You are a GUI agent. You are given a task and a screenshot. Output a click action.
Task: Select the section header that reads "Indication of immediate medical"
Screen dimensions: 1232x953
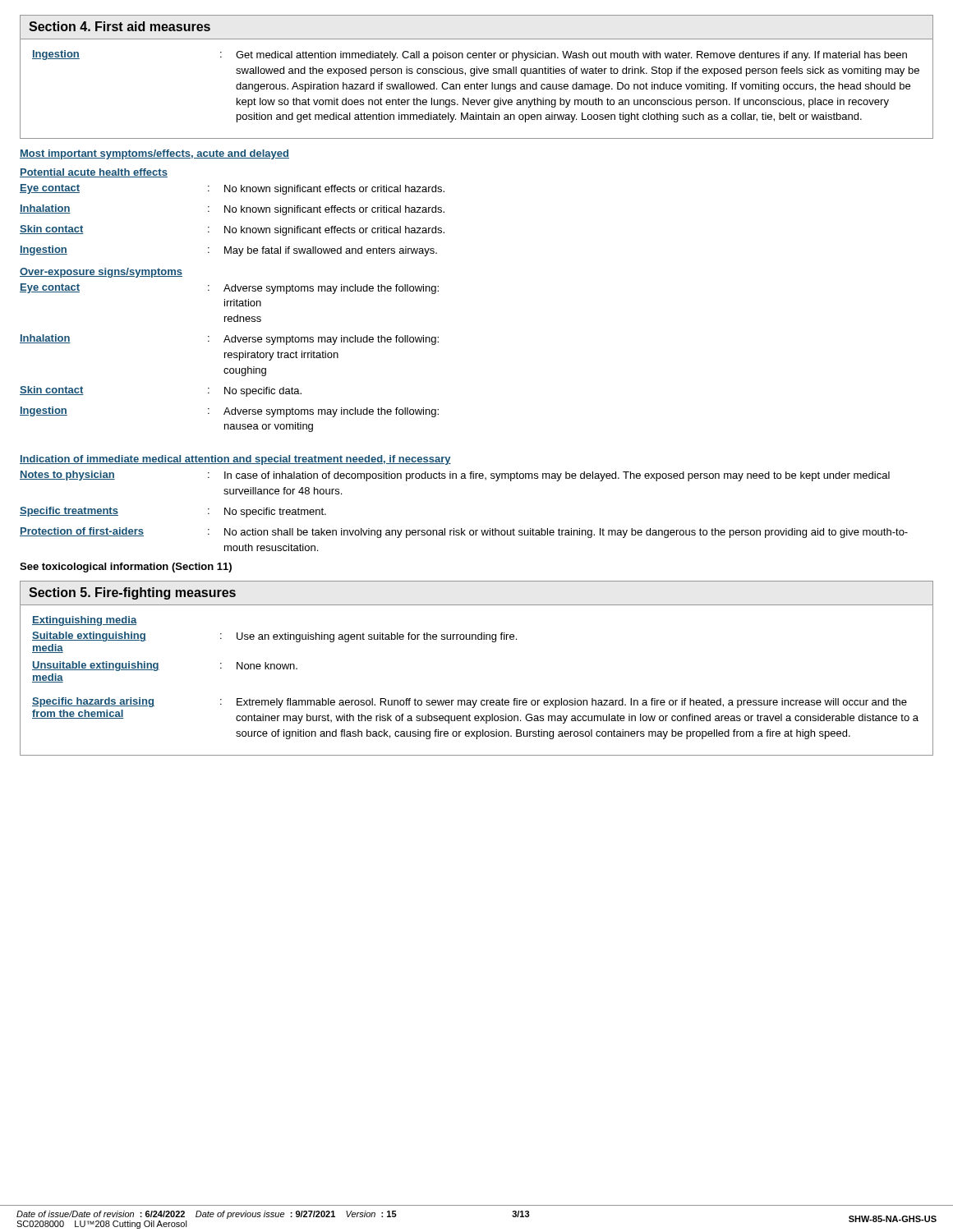coord(235,459)
